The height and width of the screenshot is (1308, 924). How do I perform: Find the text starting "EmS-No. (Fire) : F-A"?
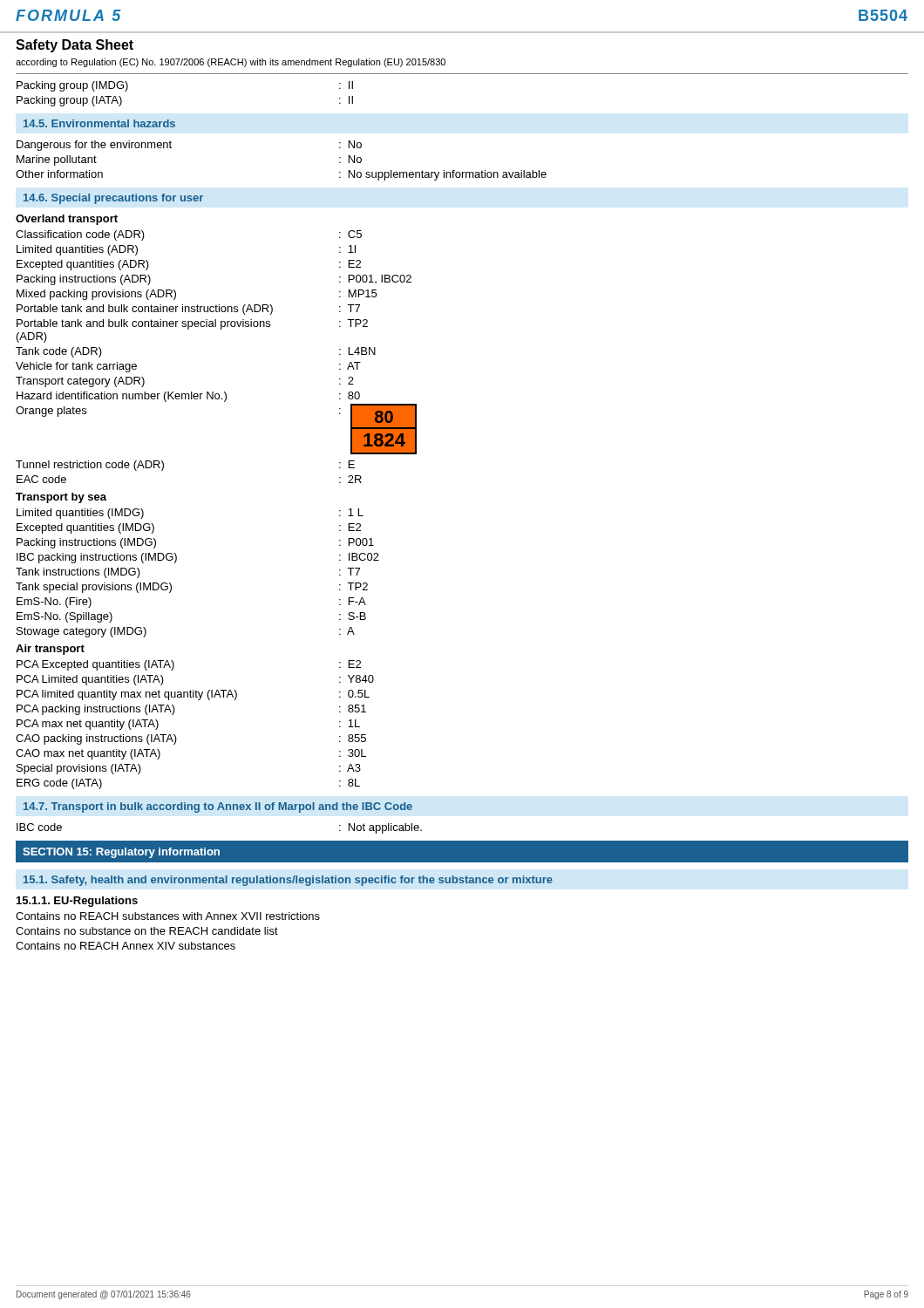[54, 604]
